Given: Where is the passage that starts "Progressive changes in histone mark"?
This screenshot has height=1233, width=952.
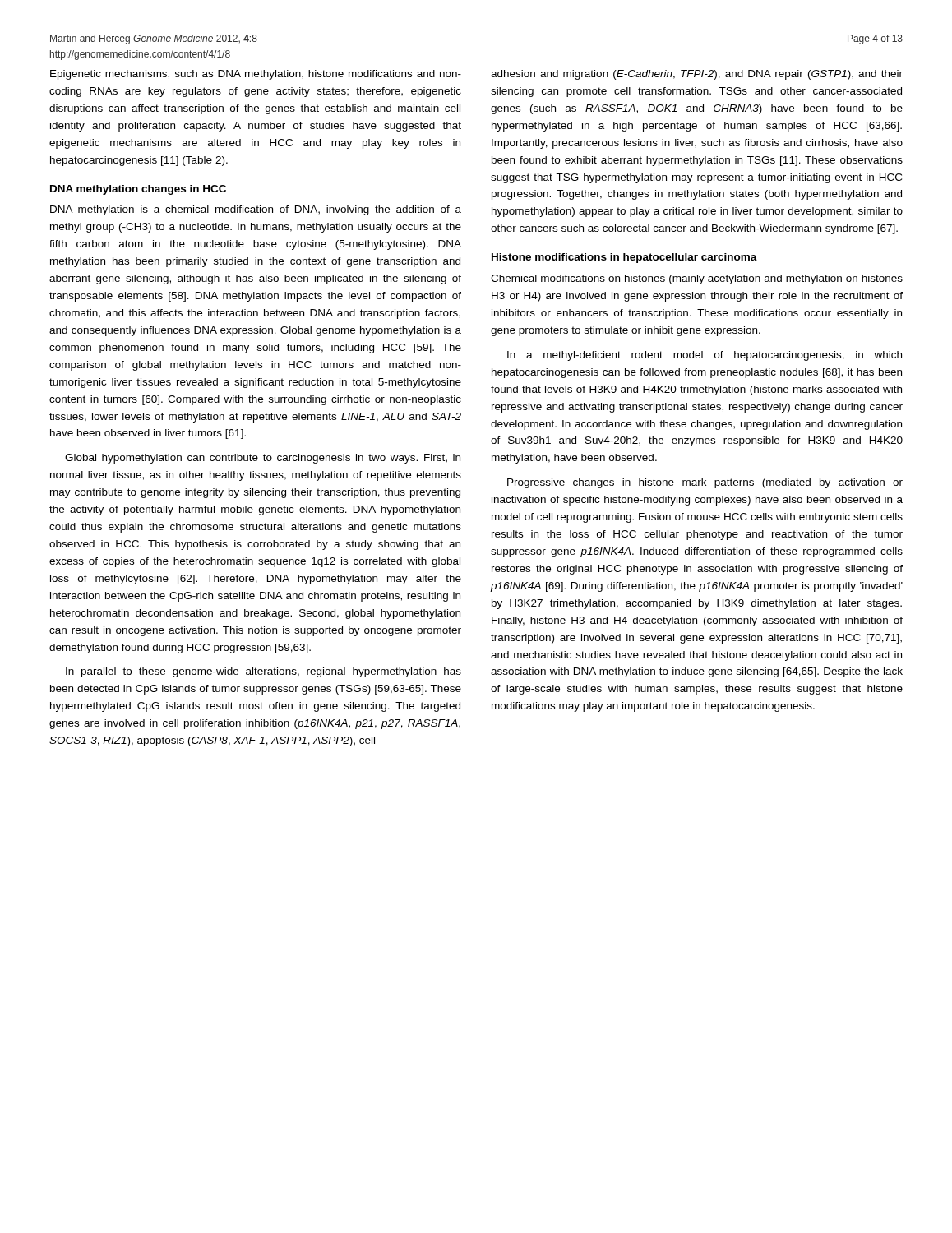Looking at the screenshot, I should 697,595.
